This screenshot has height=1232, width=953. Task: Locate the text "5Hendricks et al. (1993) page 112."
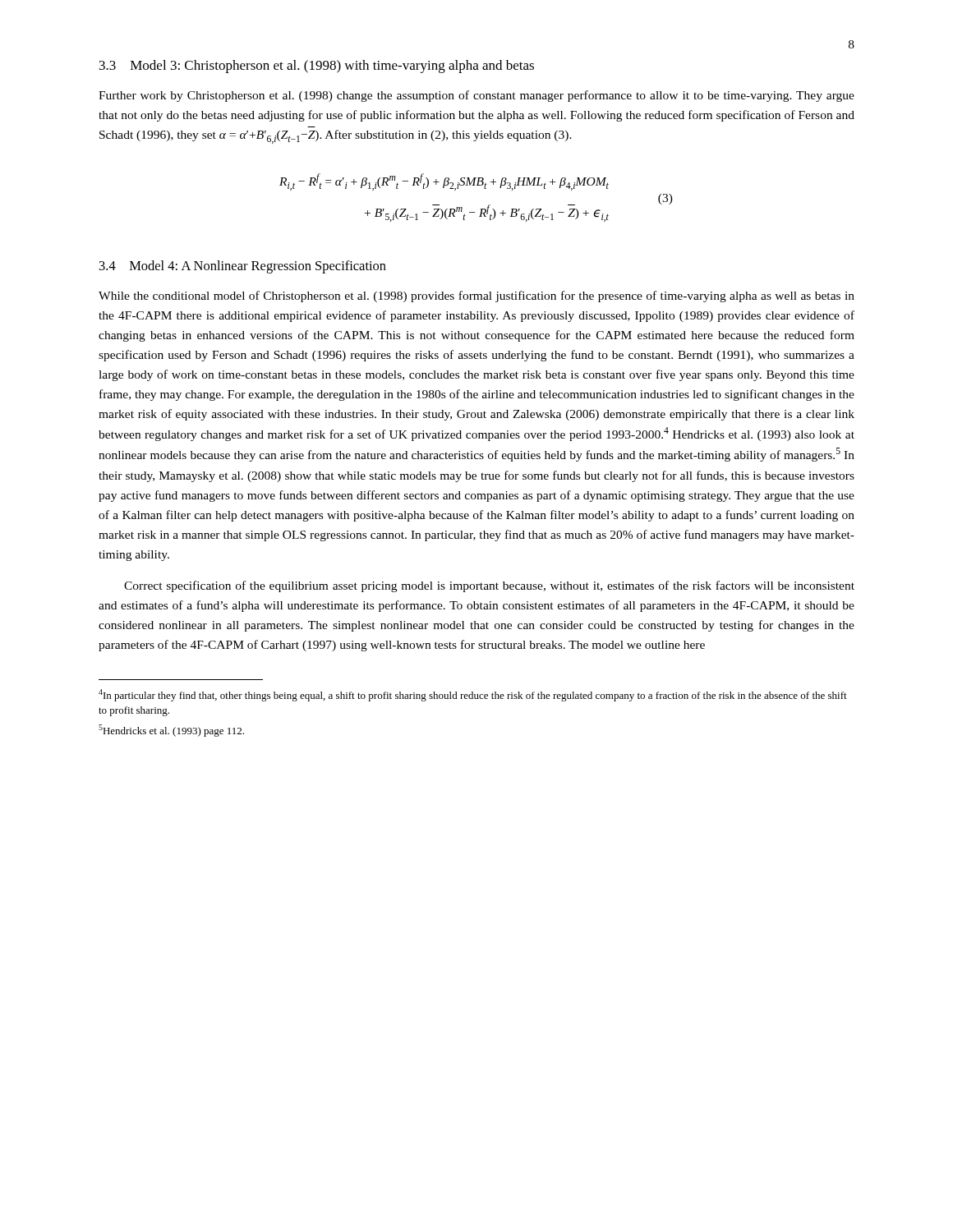[x=172, y=730]
